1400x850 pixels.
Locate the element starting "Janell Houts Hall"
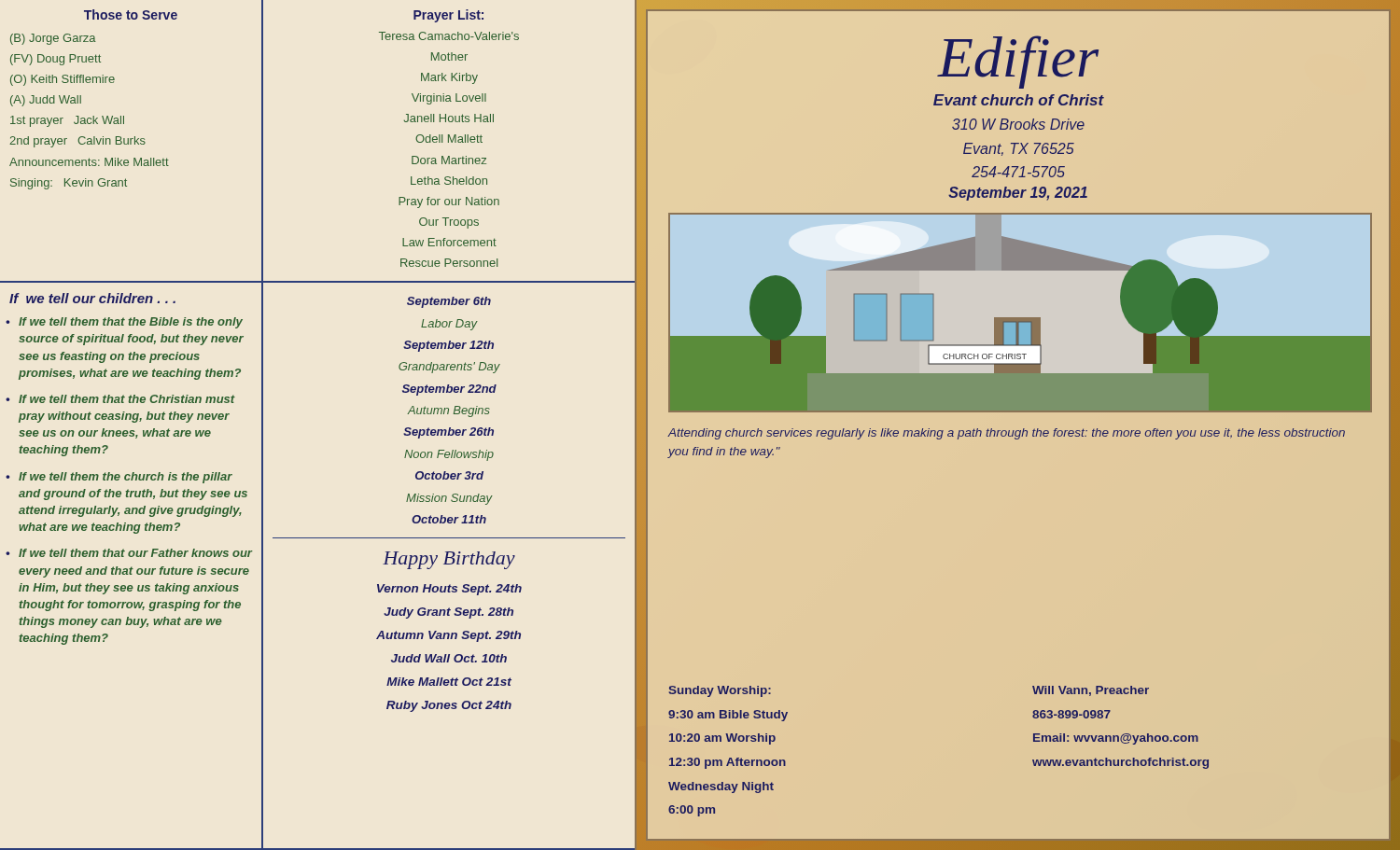coord(449,118)
